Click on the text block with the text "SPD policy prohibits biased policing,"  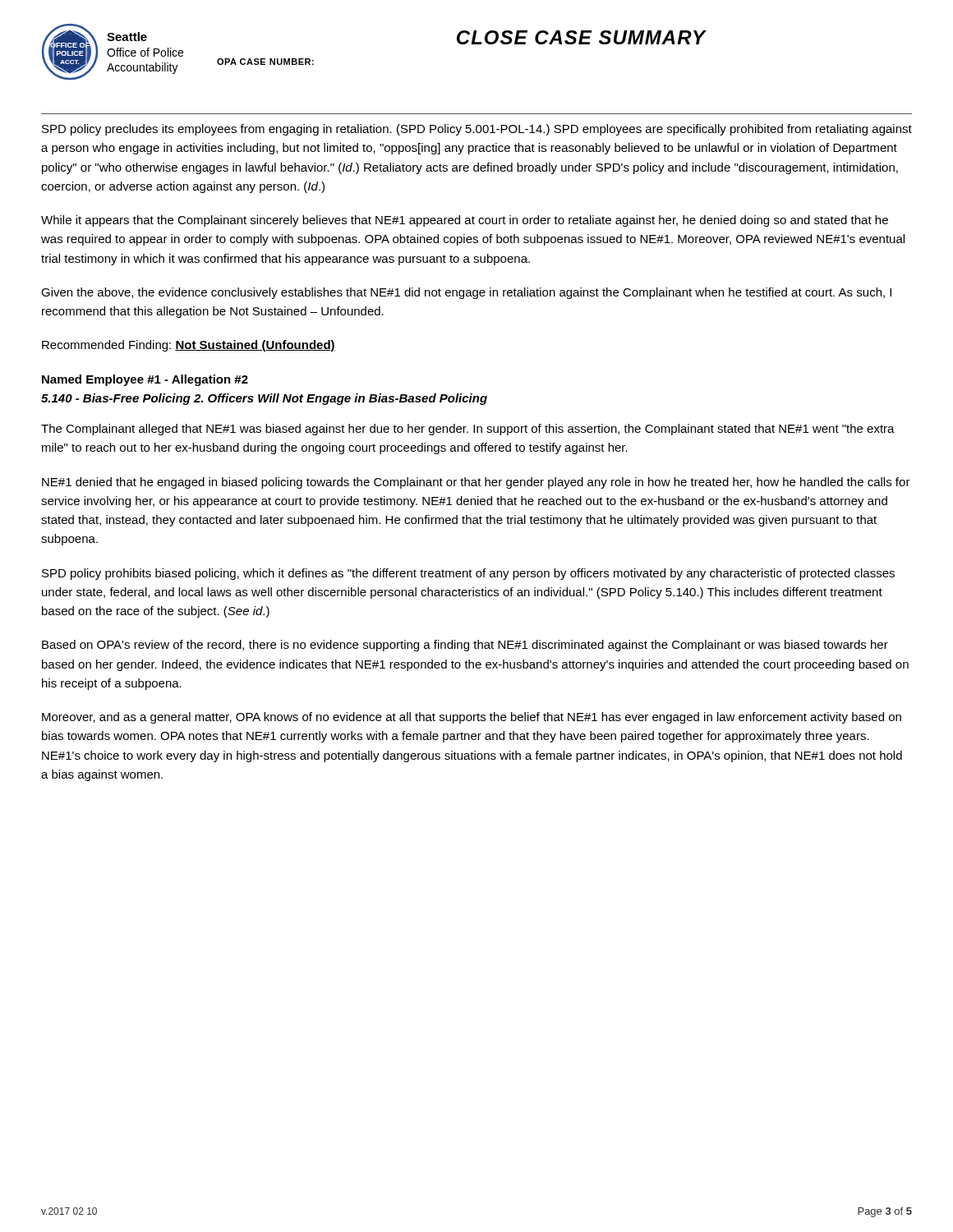tap(468, 592)
